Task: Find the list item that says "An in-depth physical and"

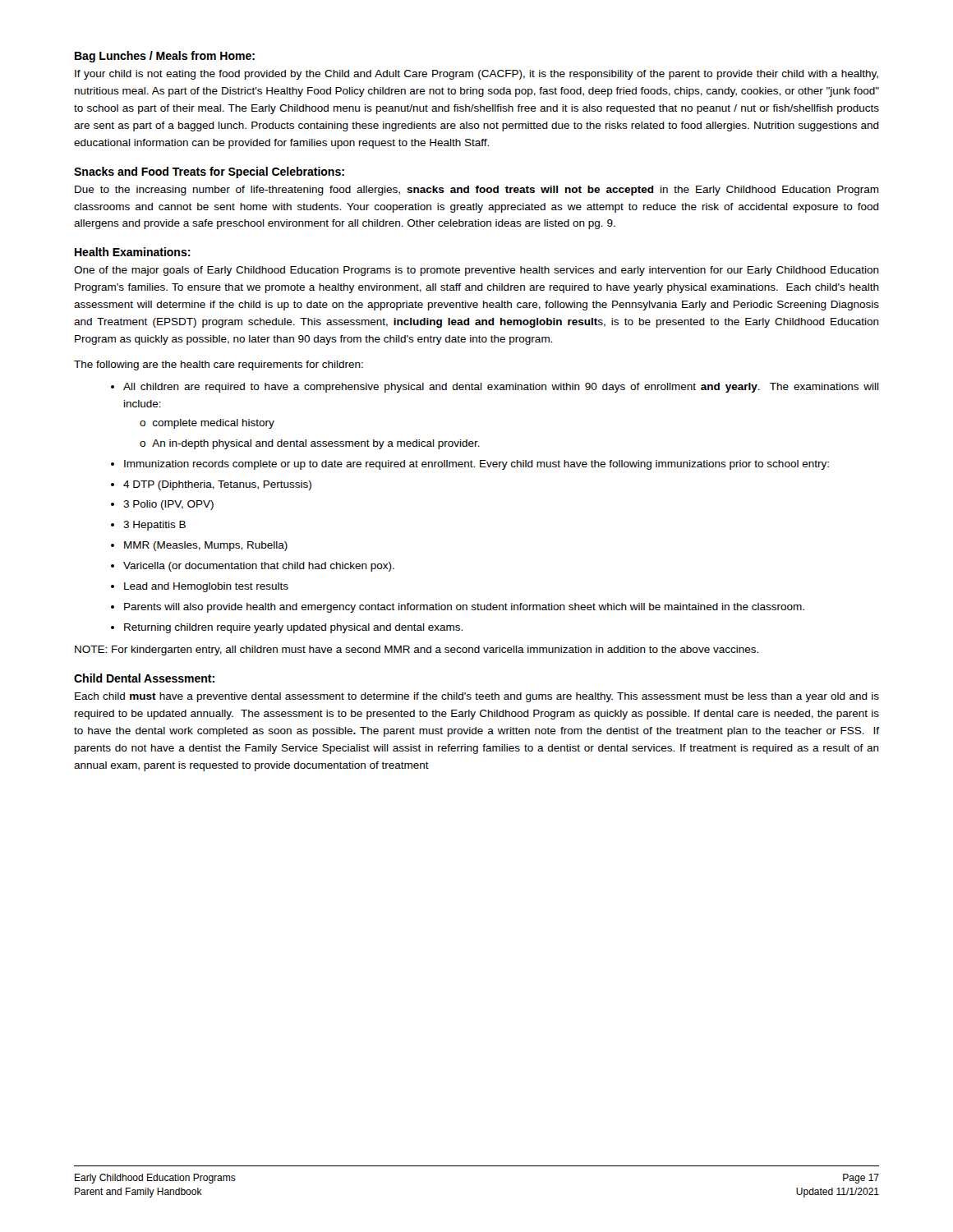Action: (x=316, y=443)
